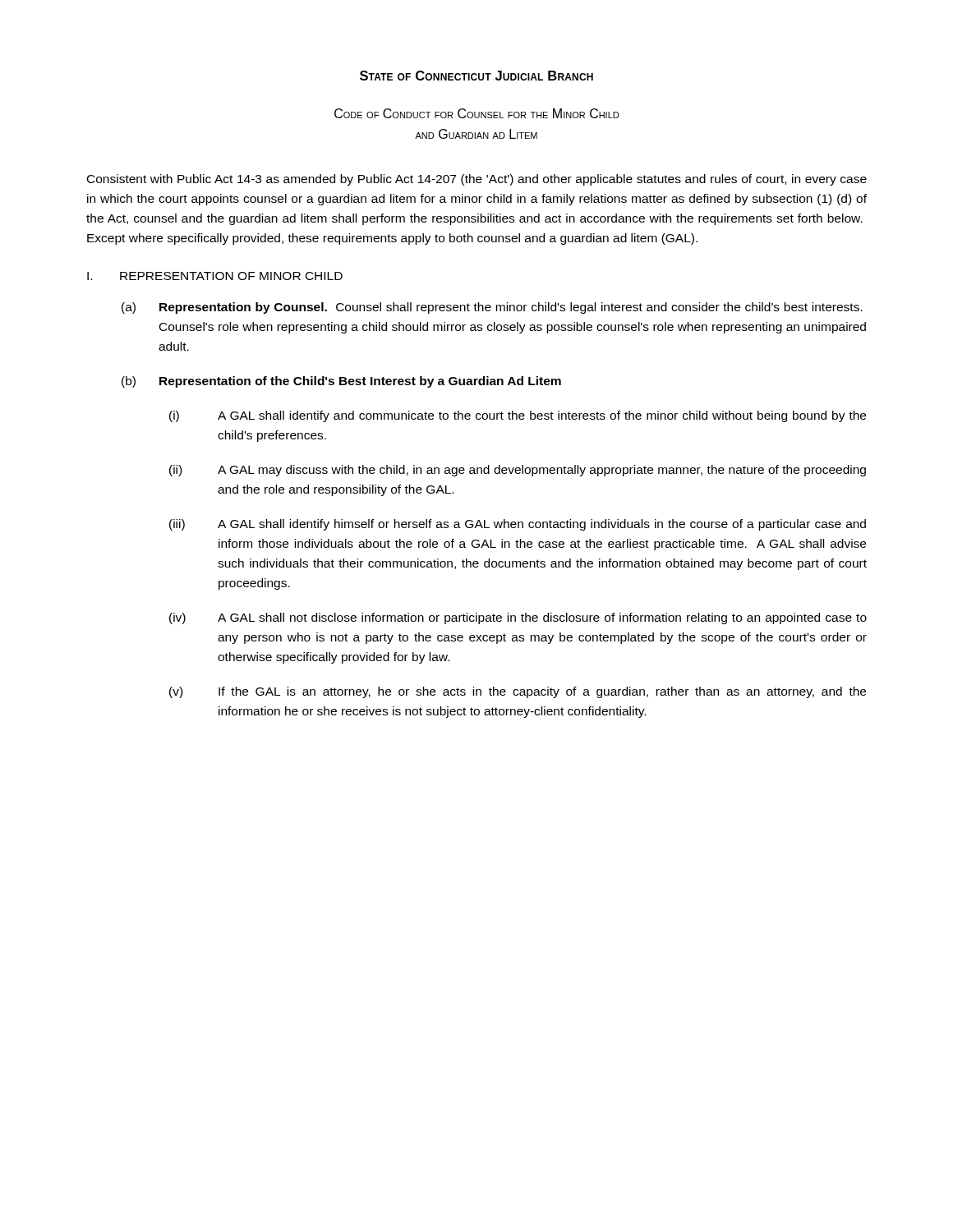Select the text block starting "(v) If the GAL"

518,701
